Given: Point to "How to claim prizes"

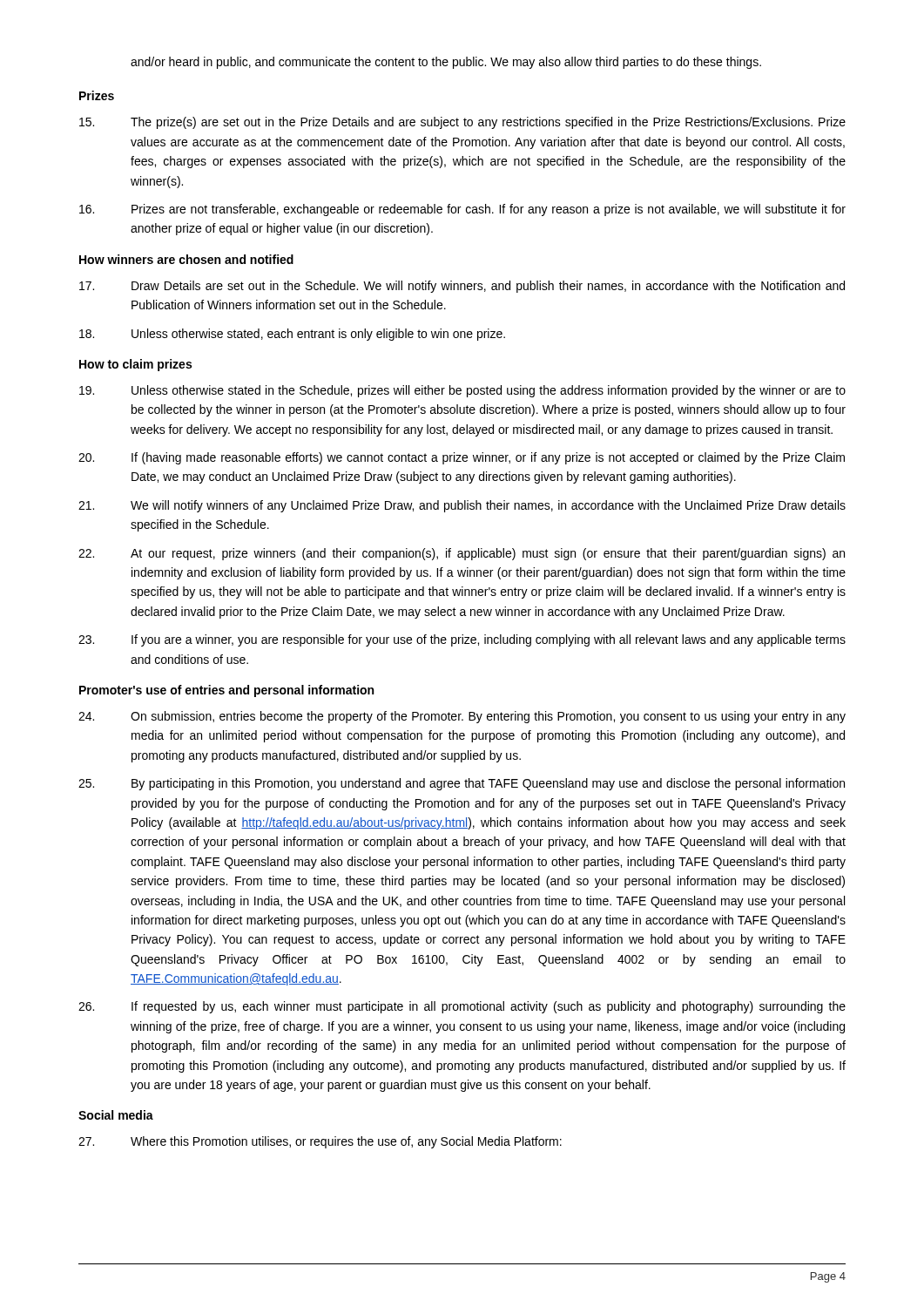Looking at the screenshot, I should tap(135, 364).
